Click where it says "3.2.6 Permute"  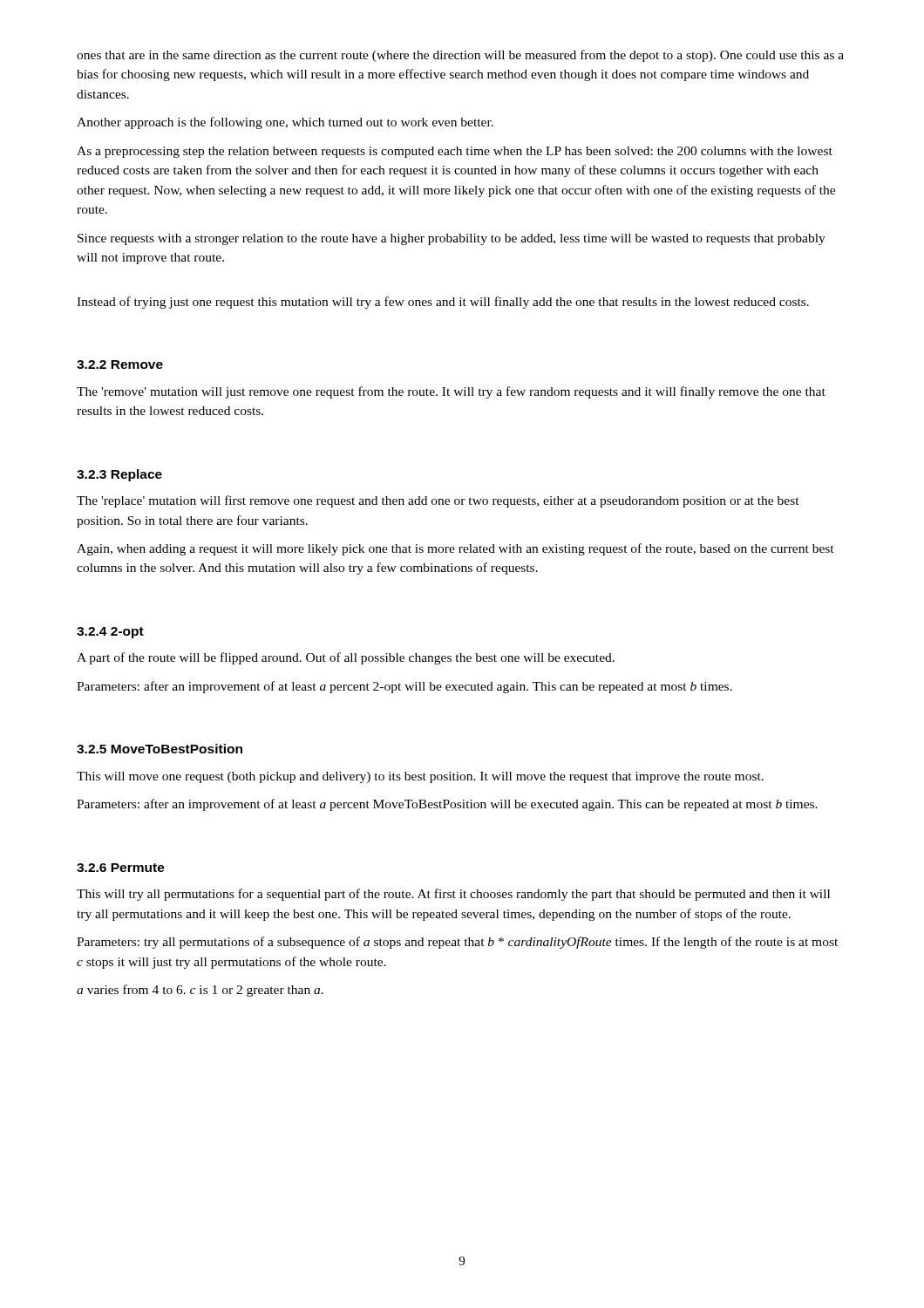(121, 868)
